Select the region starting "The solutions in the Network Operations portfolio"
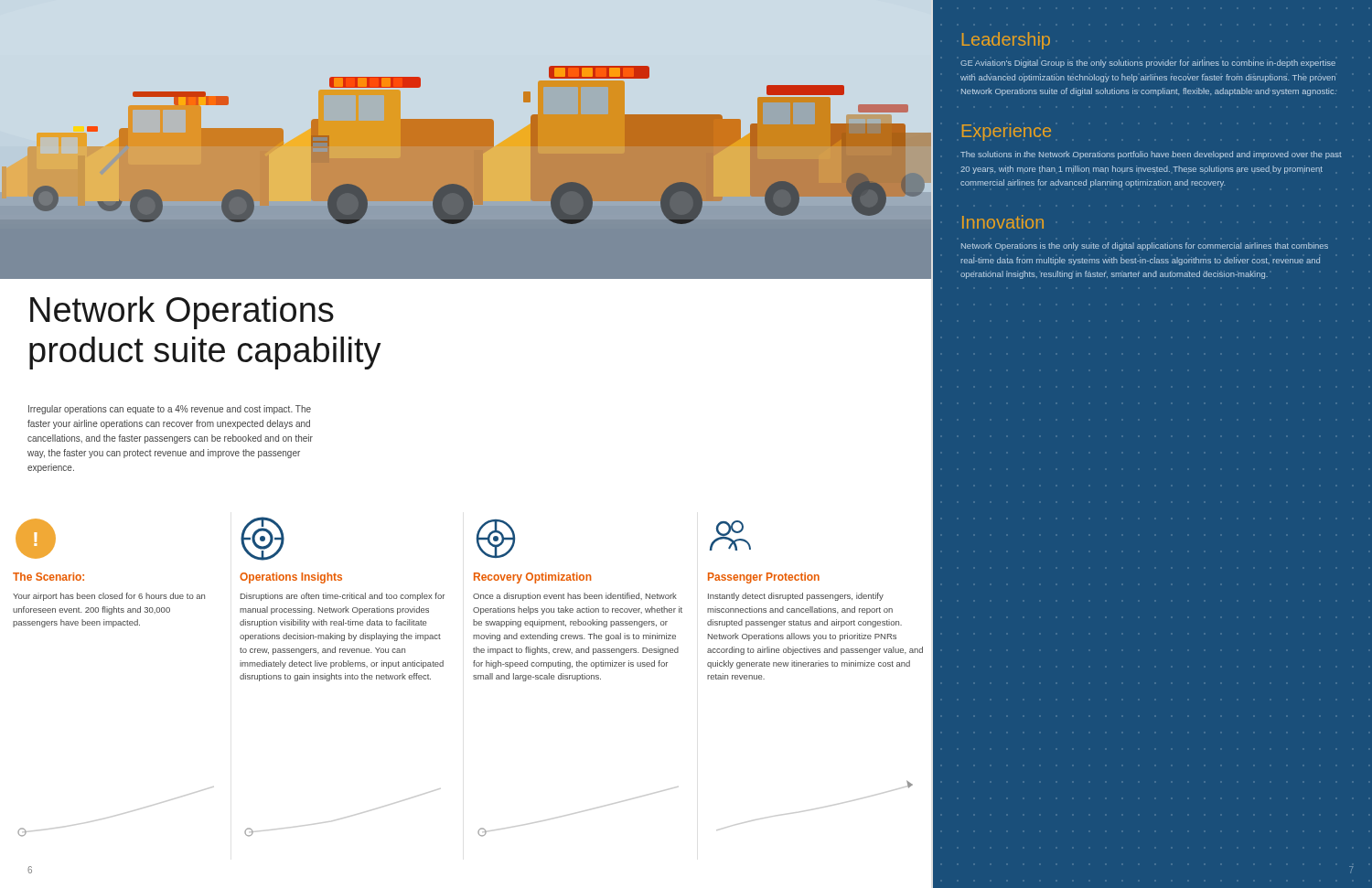This screenshot has height=888, width=1372. tap(1152, 169)
